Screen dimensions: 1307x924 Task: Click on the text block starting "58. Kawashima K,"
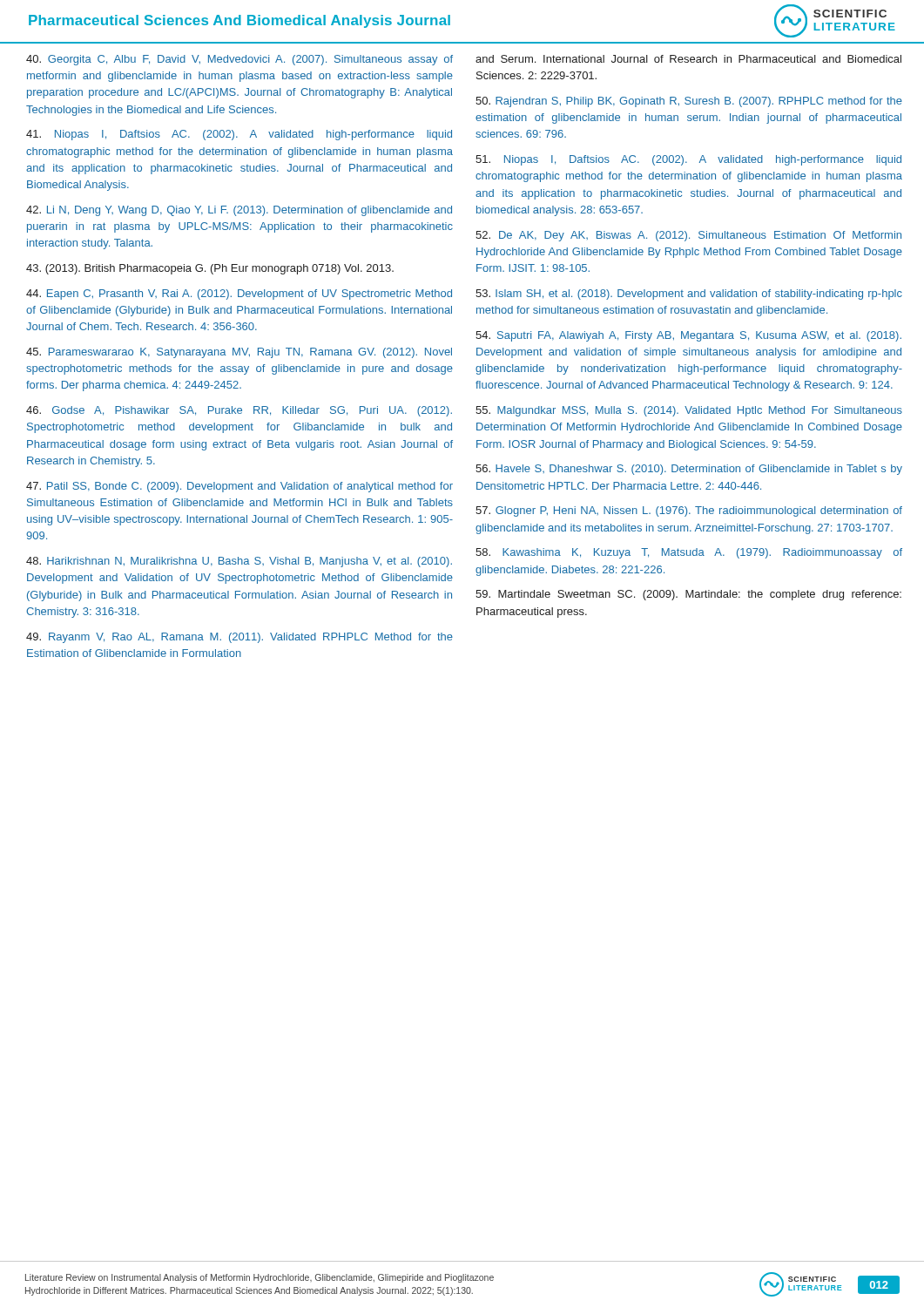(x=689, y=561)
